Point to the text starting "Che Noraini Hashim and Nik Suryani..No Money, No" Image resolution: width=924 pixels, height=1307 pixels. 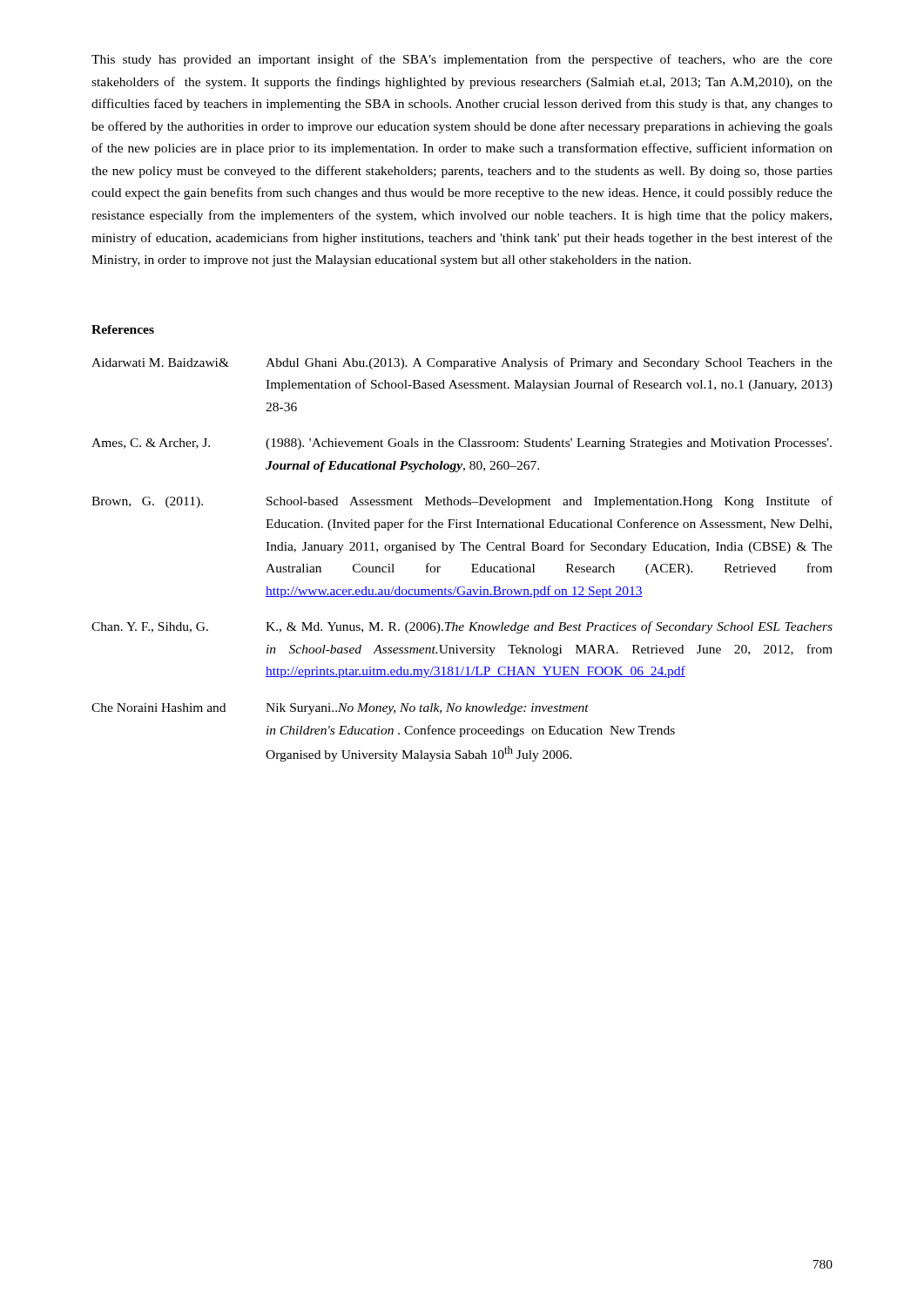pos(462,731)
